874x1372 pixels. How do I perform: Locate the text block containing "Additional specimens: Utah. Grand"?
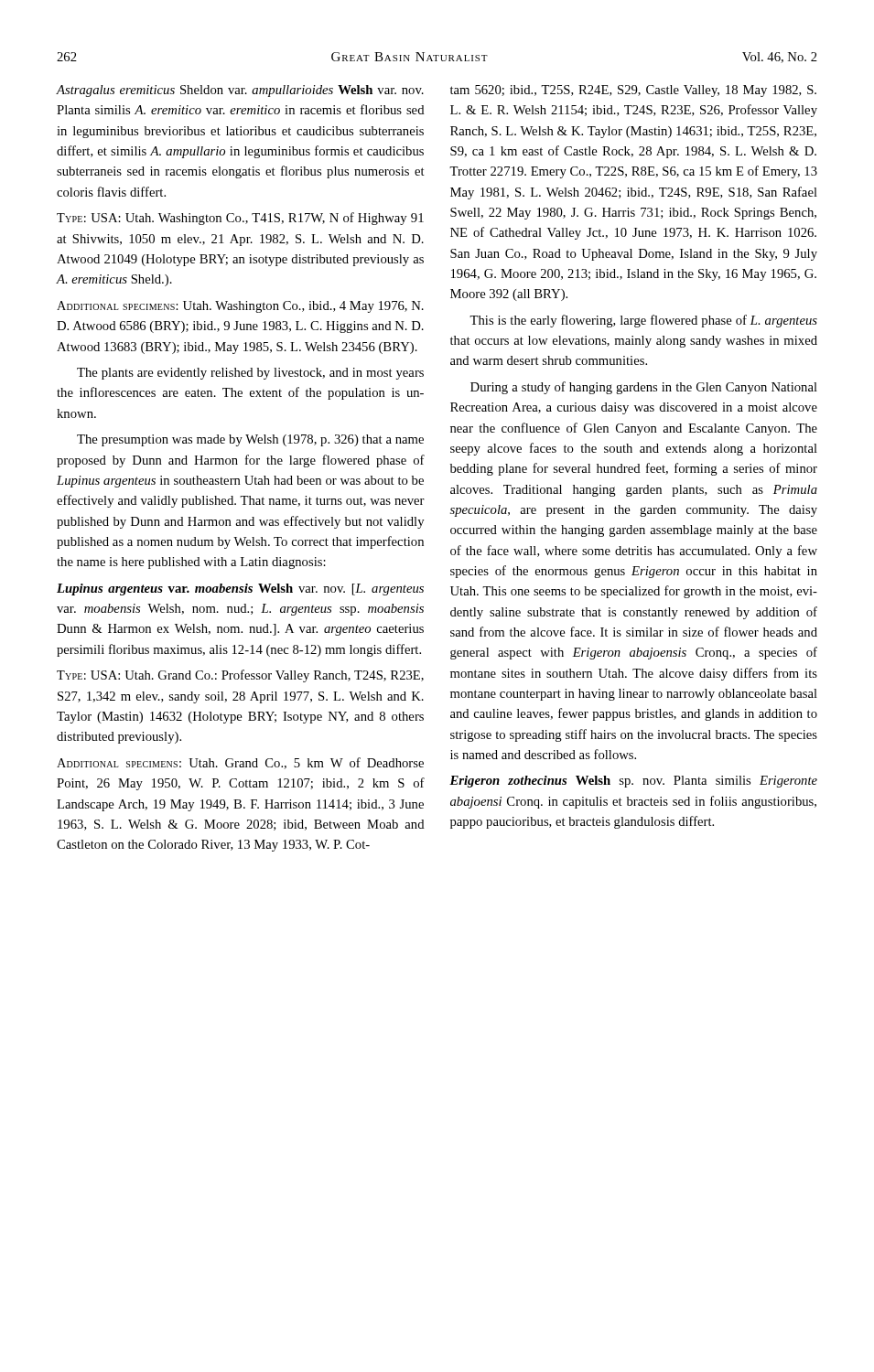tap(240, 804)
